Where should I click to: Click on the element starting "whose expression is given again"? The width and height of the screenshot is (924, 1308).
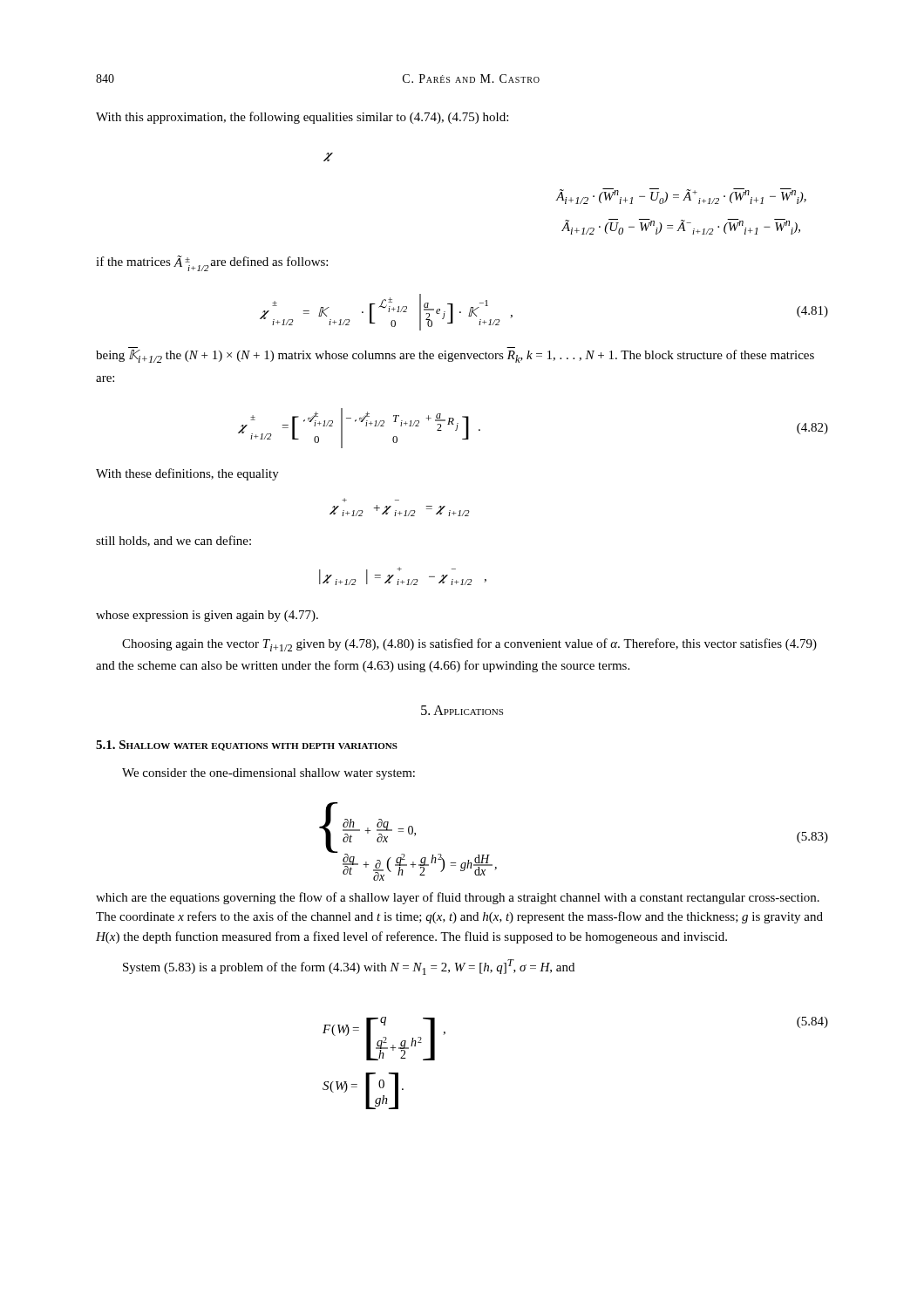point(207,615)
